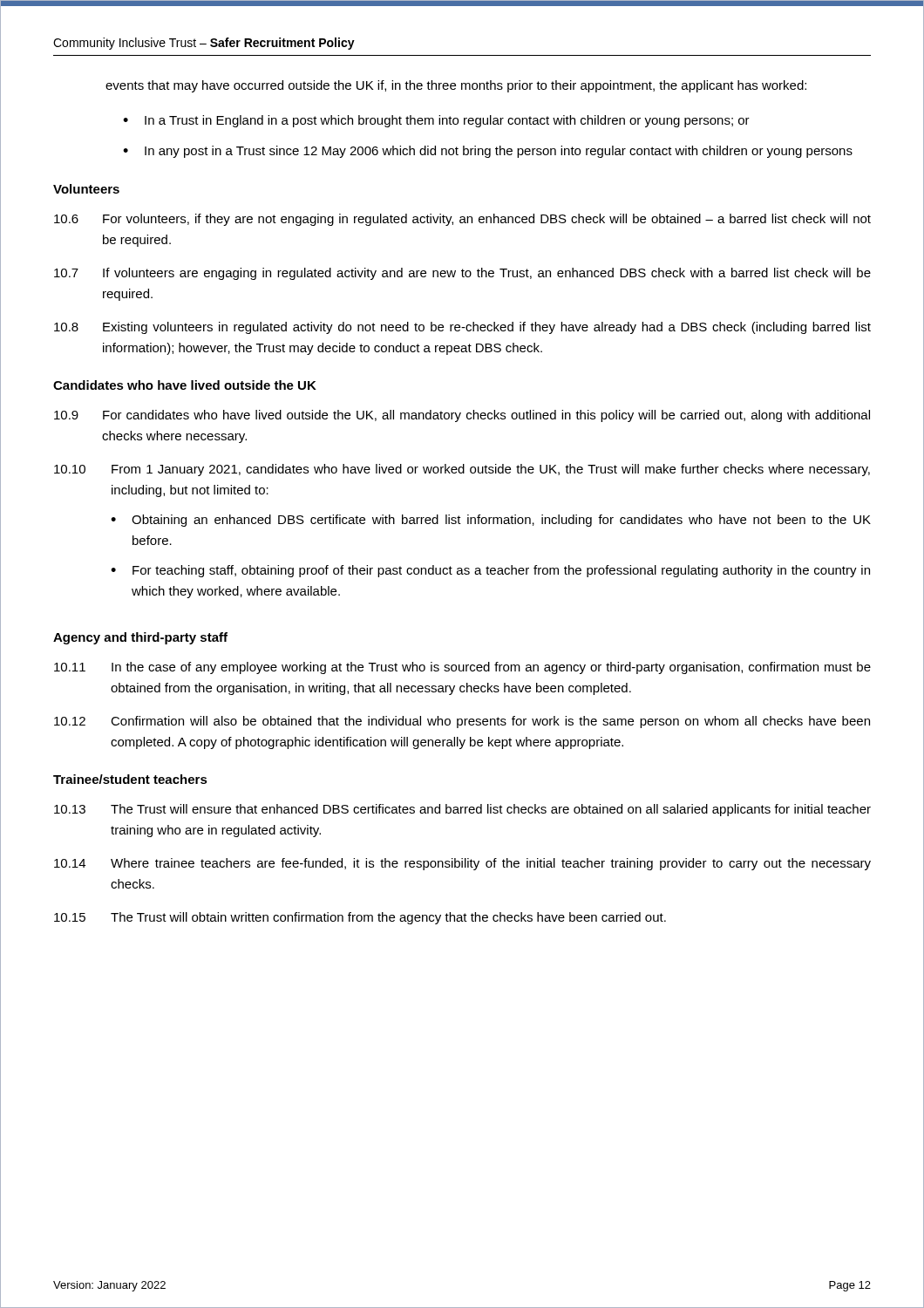Find the block on this page that starts "• For teaching staff, obtaining proof of their"
This screenshot has width=924, height=1308.
point(491,581)
